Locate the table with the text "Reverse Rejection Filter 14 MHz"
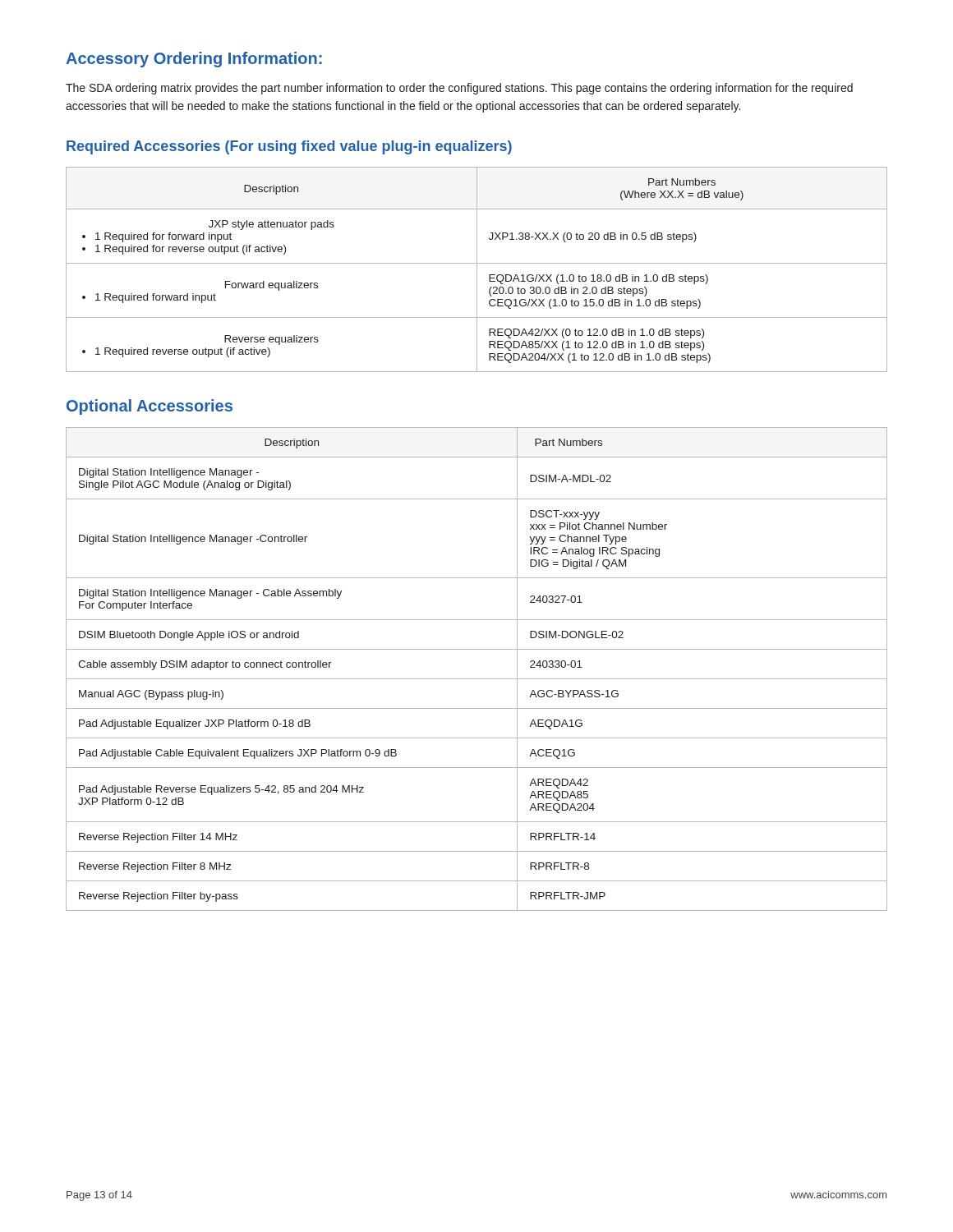The height and width of the screenshot is (1232, 953). click(x=476, y=669)
